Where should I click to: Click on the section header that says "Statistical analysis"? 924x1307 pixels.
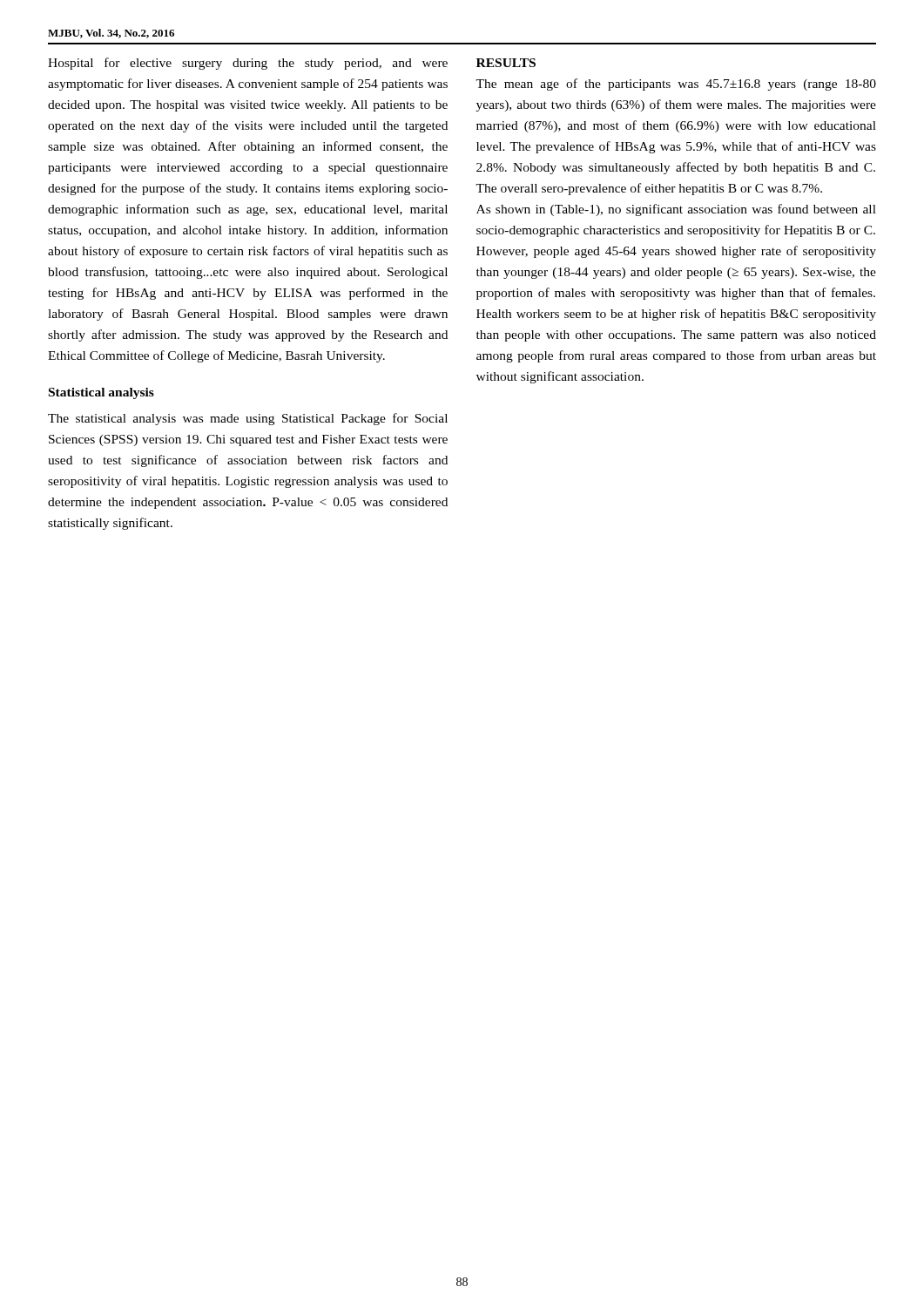[x=101, y=392]
